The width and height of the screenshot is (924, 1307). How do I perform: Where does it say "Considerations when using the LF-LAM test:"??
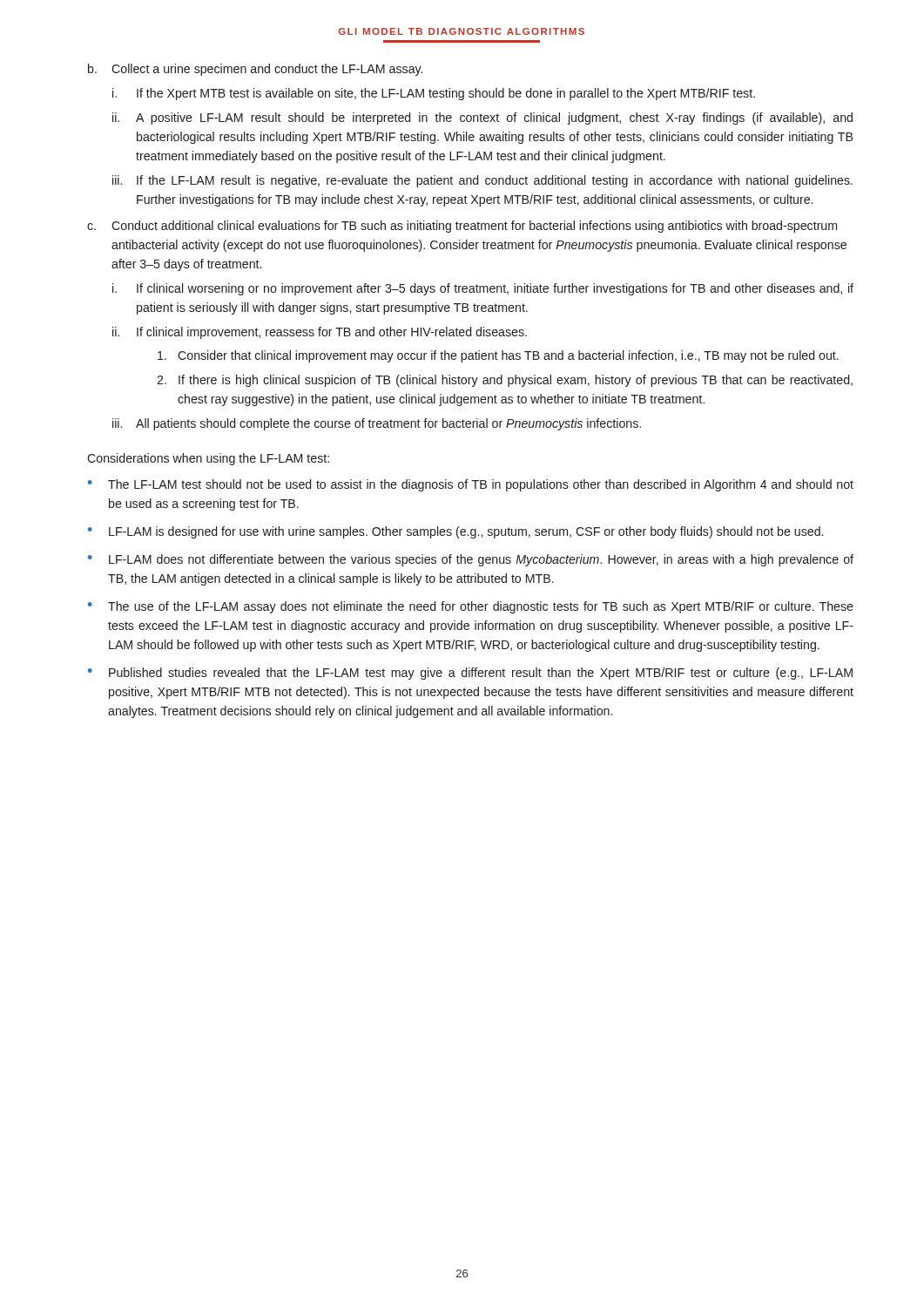click(209, 458)
